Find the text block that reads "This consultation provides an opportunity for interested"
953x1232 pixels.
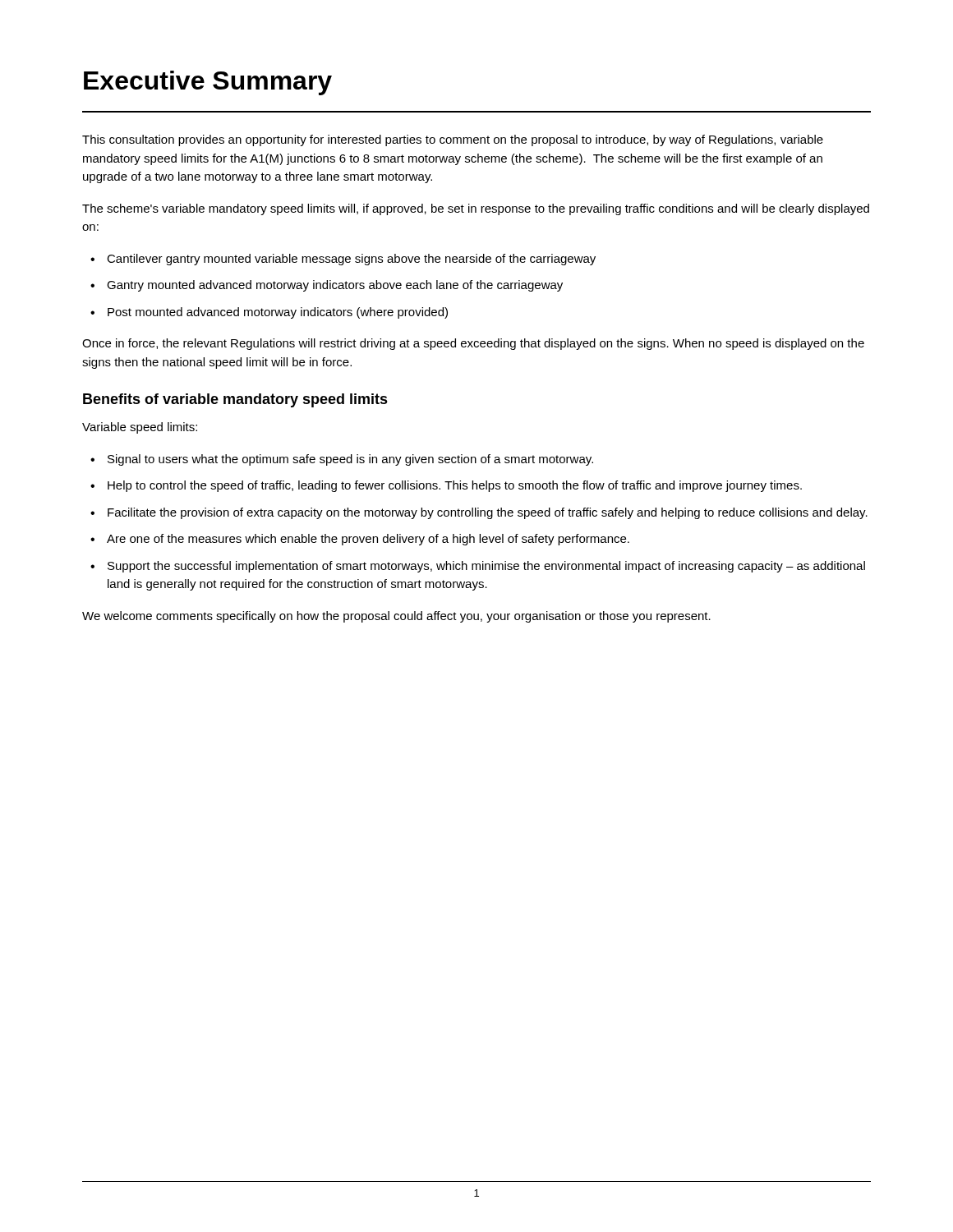coord(453,158)
